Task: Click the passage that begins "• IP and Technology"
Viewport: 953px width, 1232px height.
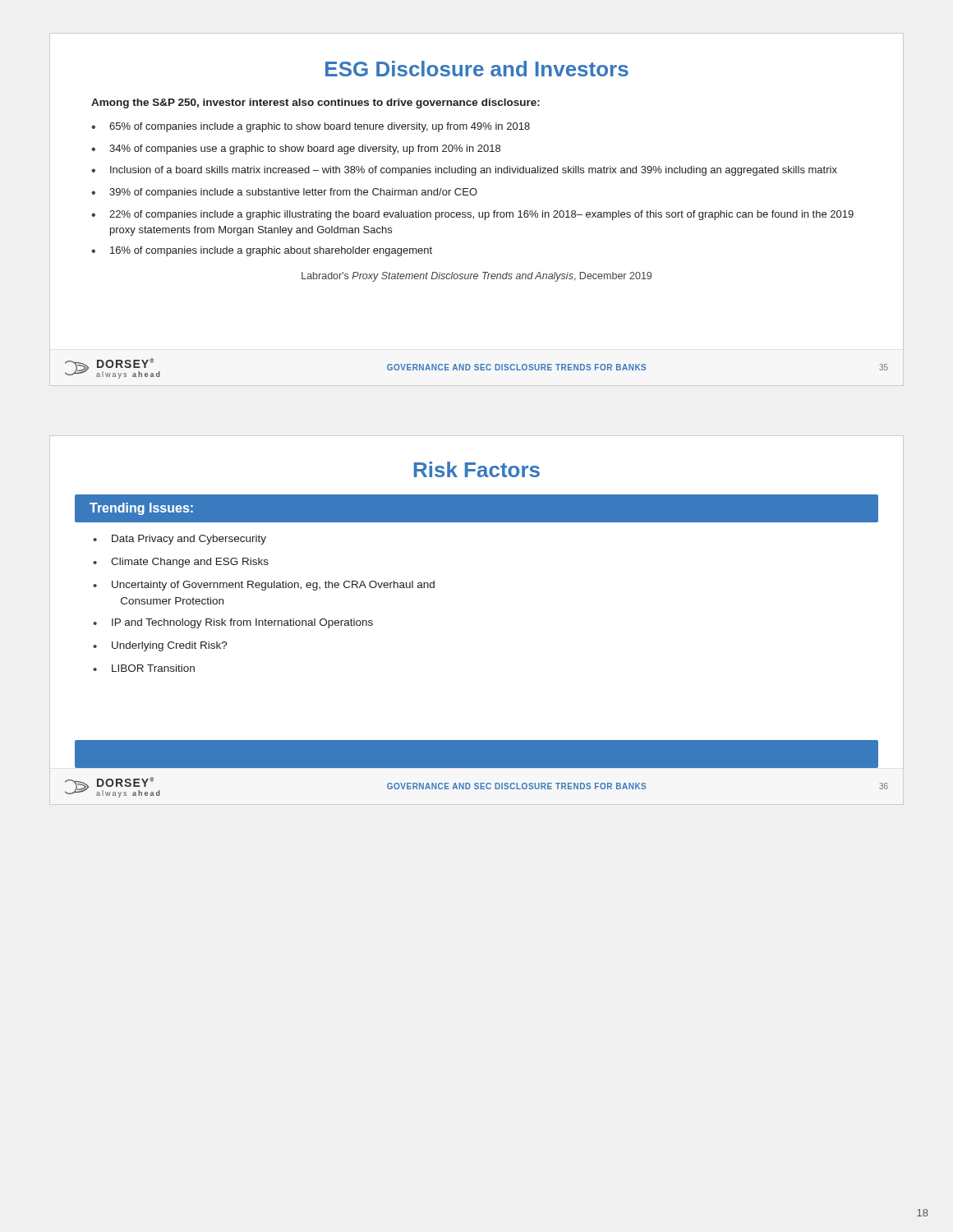Action: (233, 623)
